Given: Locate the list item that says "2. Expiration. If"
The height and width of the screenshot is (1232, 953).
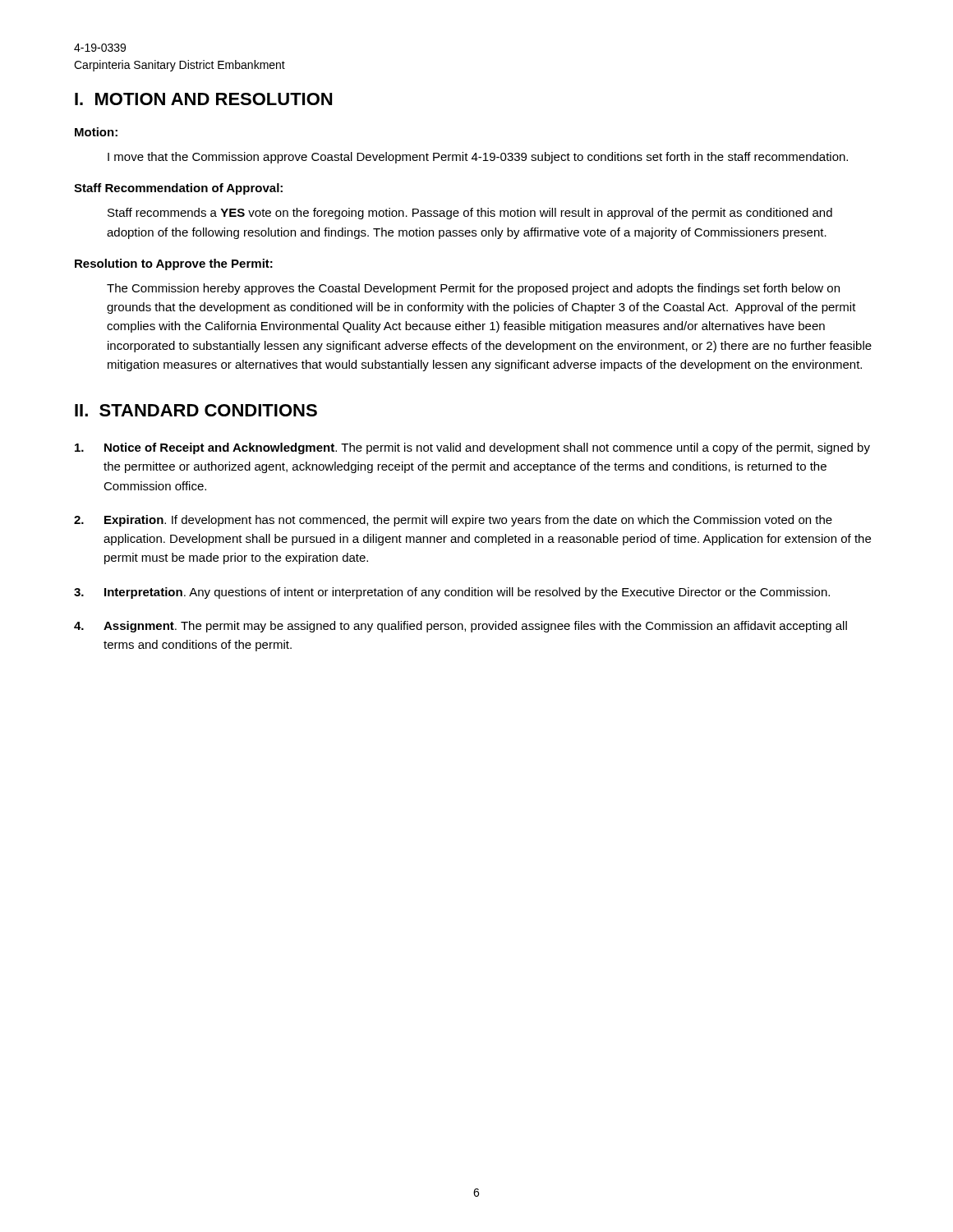Looking at the screenshot, I should (x=476, y=538).
